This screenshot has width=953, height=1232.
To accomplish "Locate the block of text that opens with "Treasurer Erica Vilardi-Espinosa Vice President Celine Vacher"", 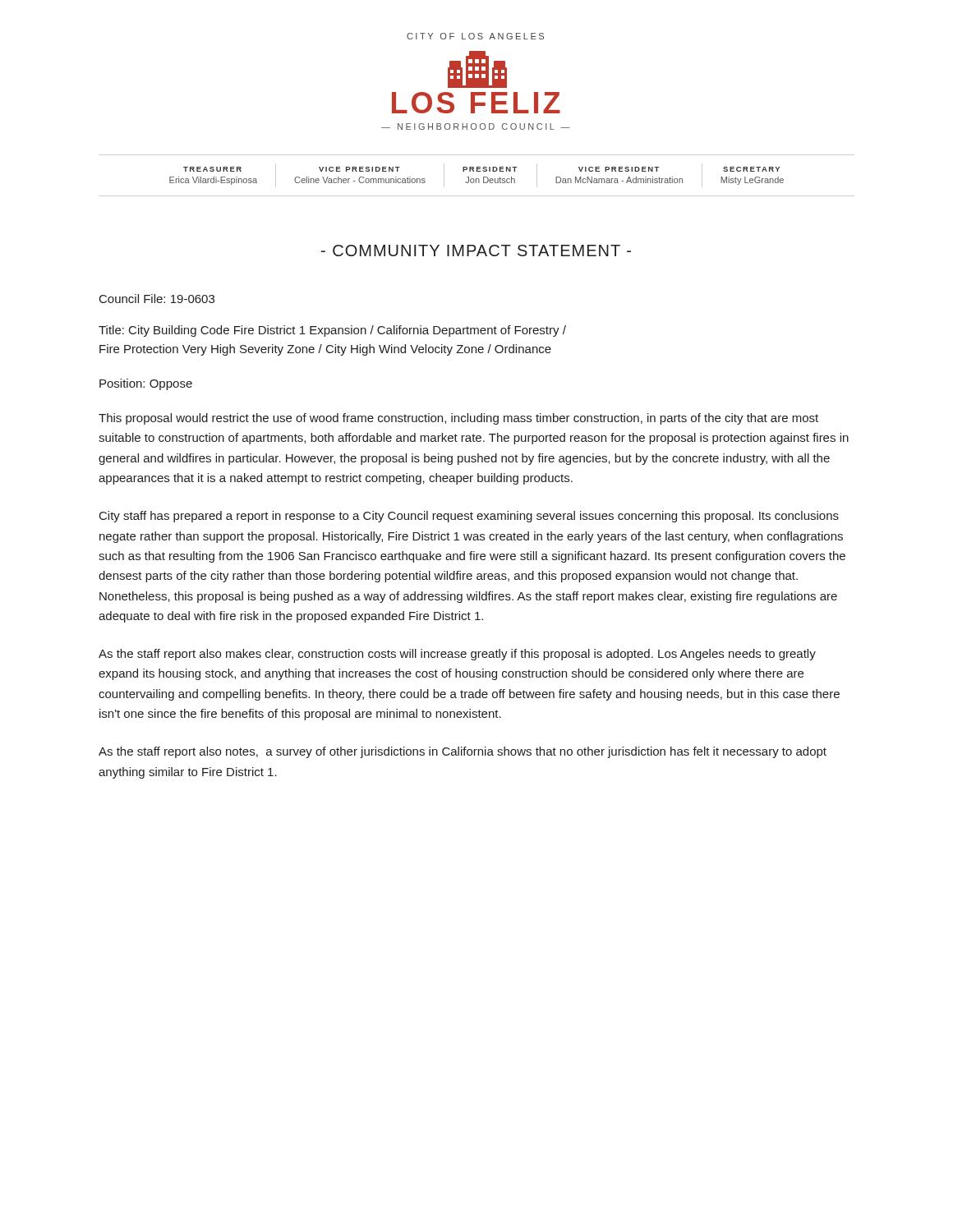I will (476, 175).
